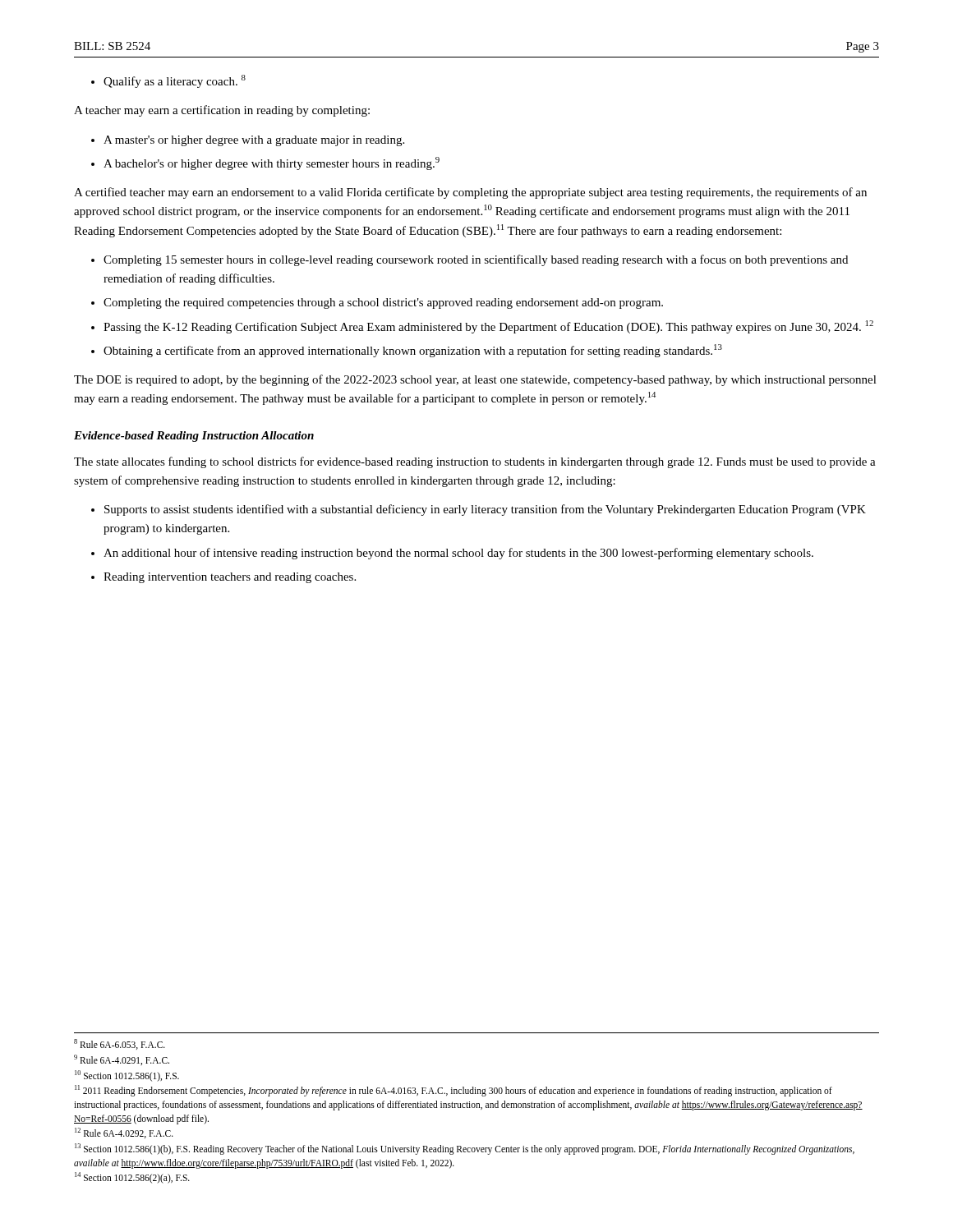Navigate to the text block starting "Completing 15 semester hours in"
Image resolution: width=953 pixels, height=1232 pixels.
click(x=491, y=269)
